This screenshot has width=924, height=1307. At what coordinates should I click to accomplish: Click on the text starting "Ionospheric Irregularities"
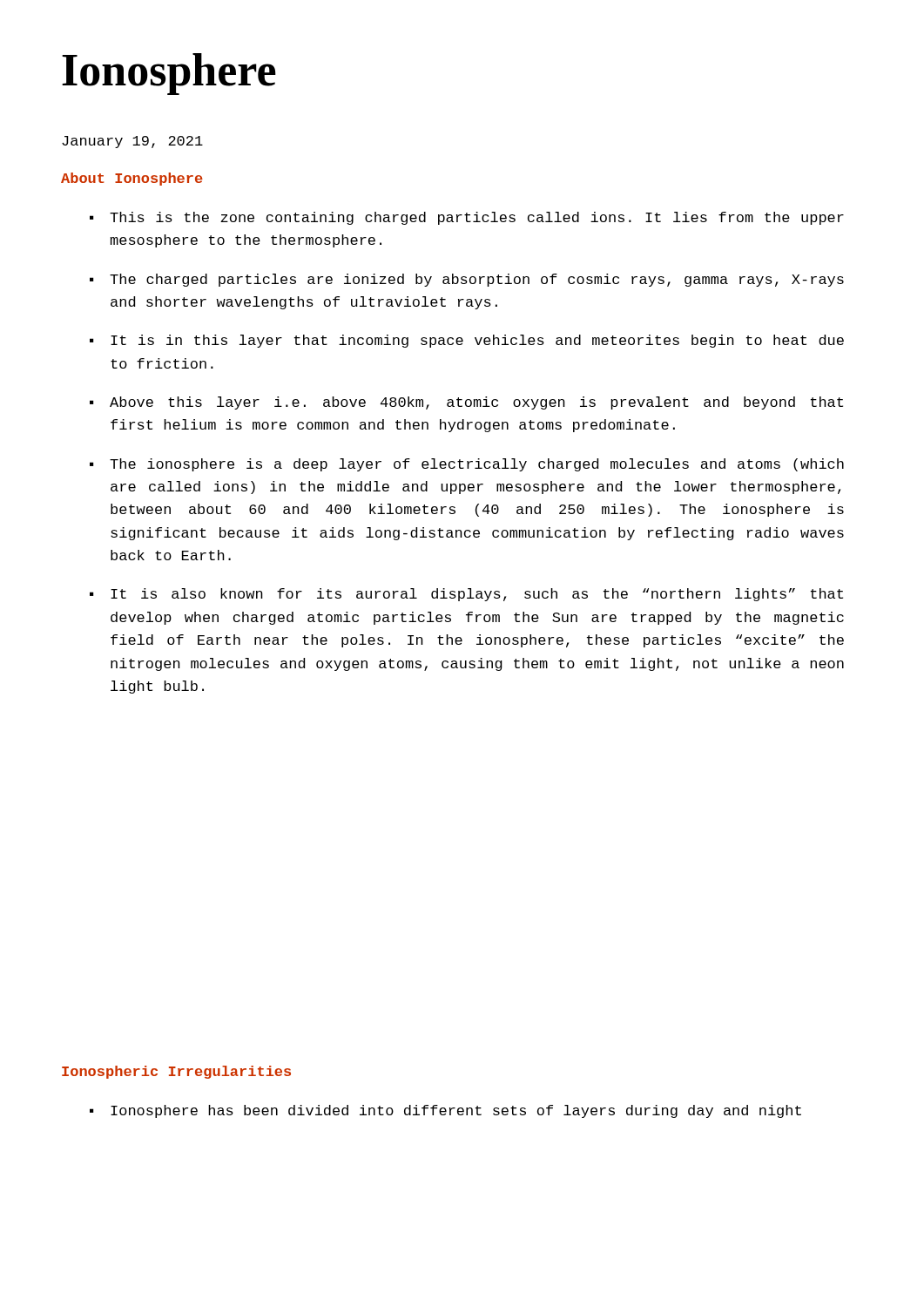(x=176, y=1072)
